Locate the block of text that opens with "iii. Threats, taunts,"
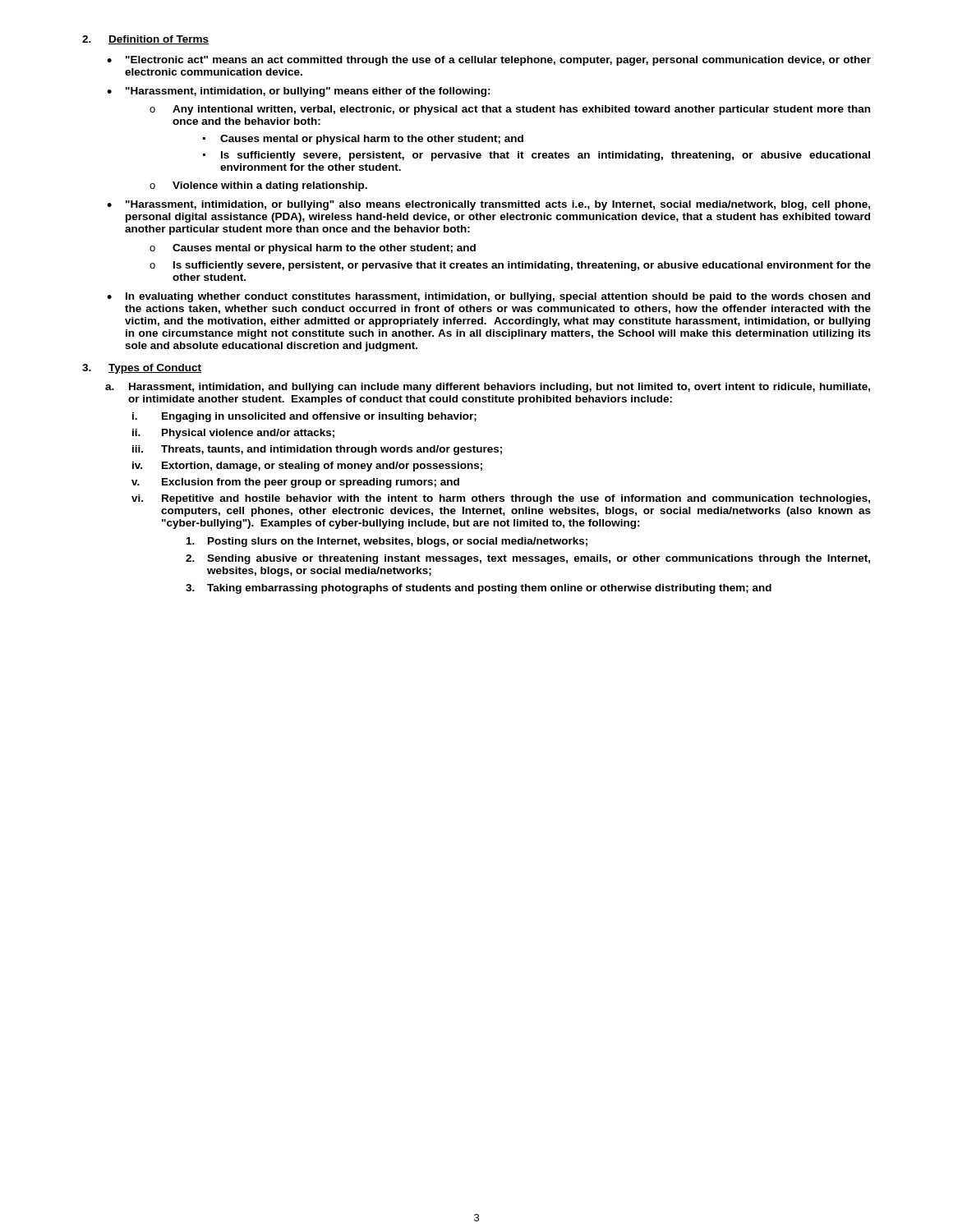The width and height of the screenshot is (953, 1232). pos(501,449)
